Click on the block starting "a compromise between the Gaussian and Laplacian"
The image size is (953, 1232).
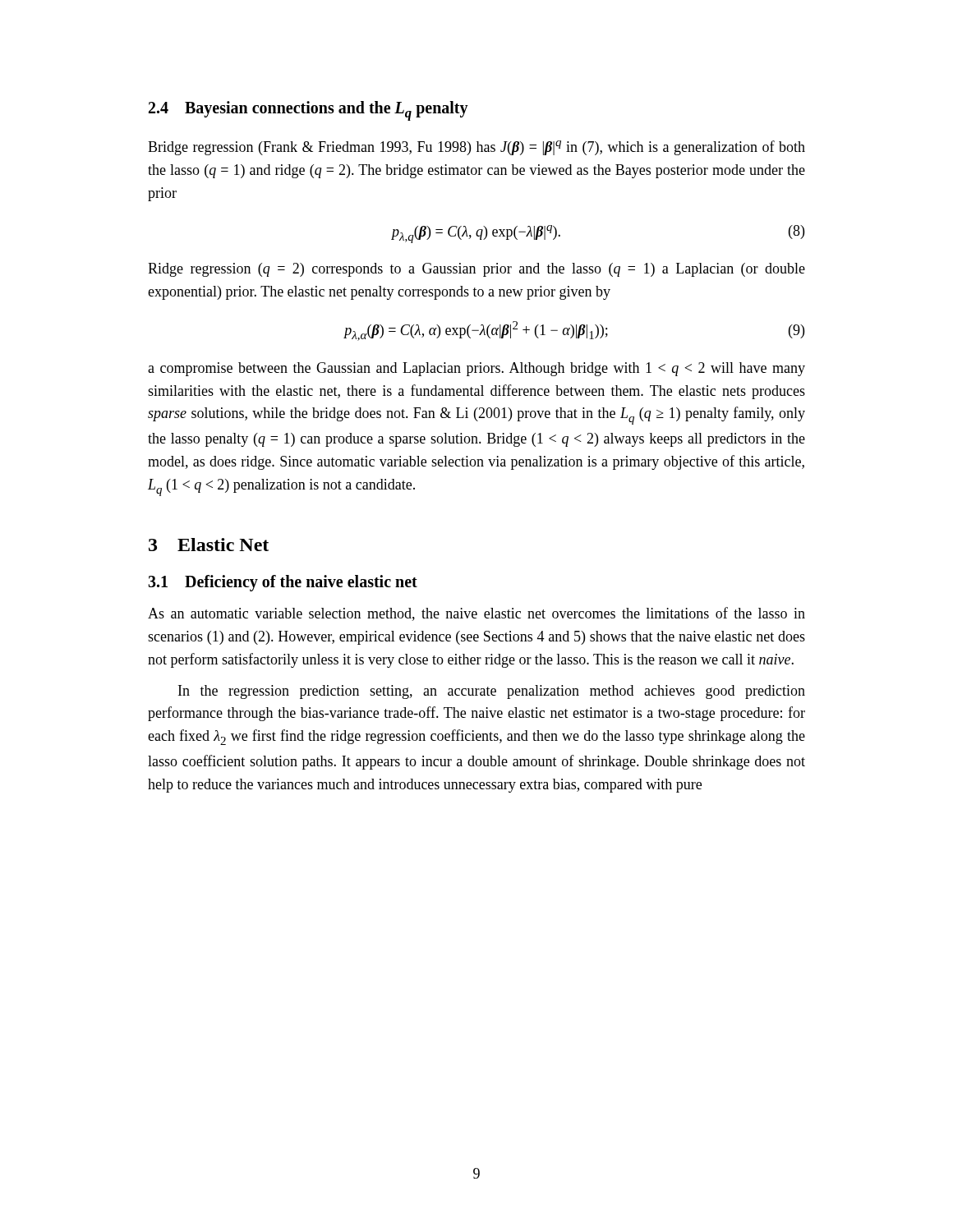coord(476,428)
